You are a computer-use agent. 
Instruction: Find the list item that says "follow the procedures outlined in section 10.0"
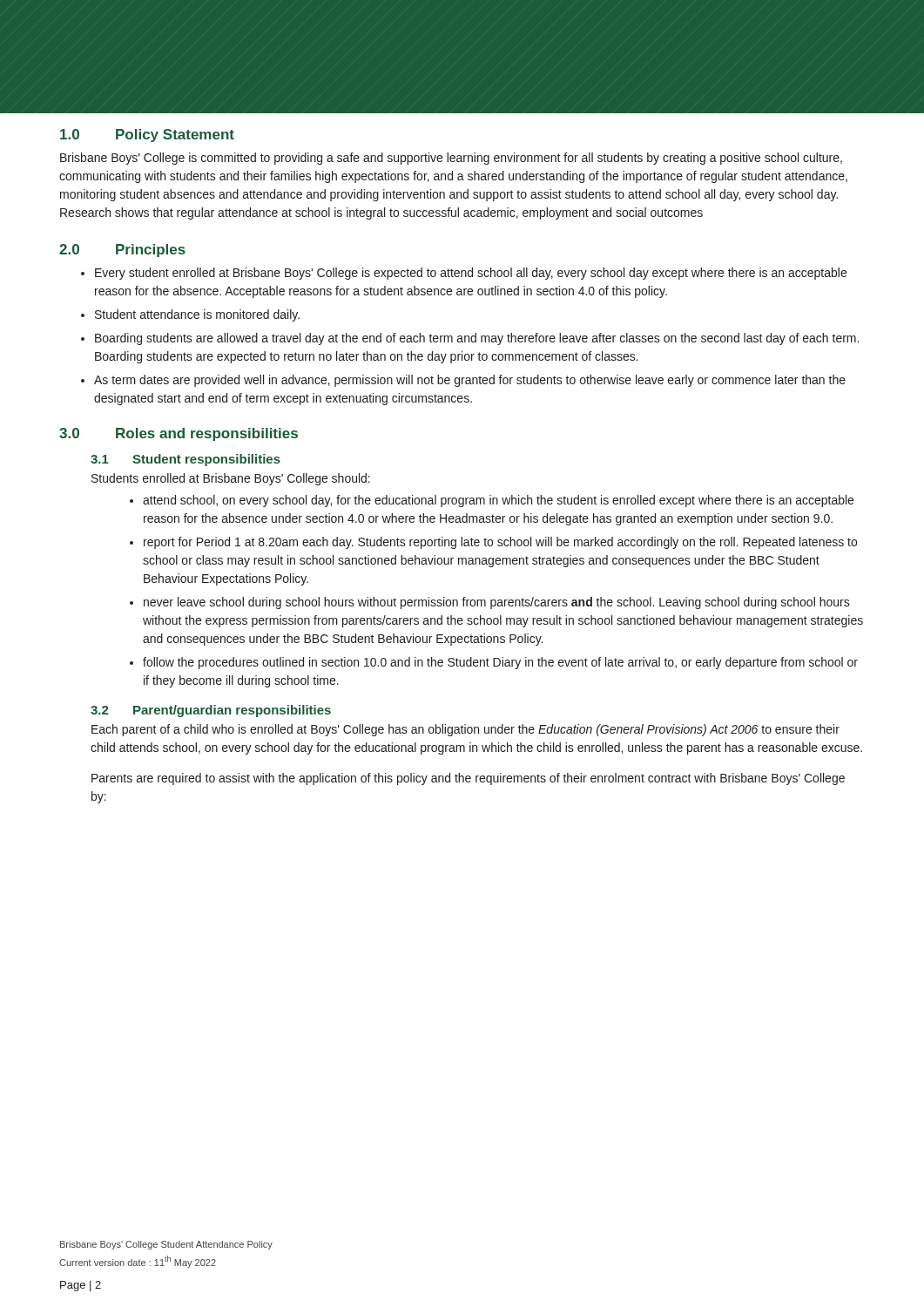click(x=500, y=671)
